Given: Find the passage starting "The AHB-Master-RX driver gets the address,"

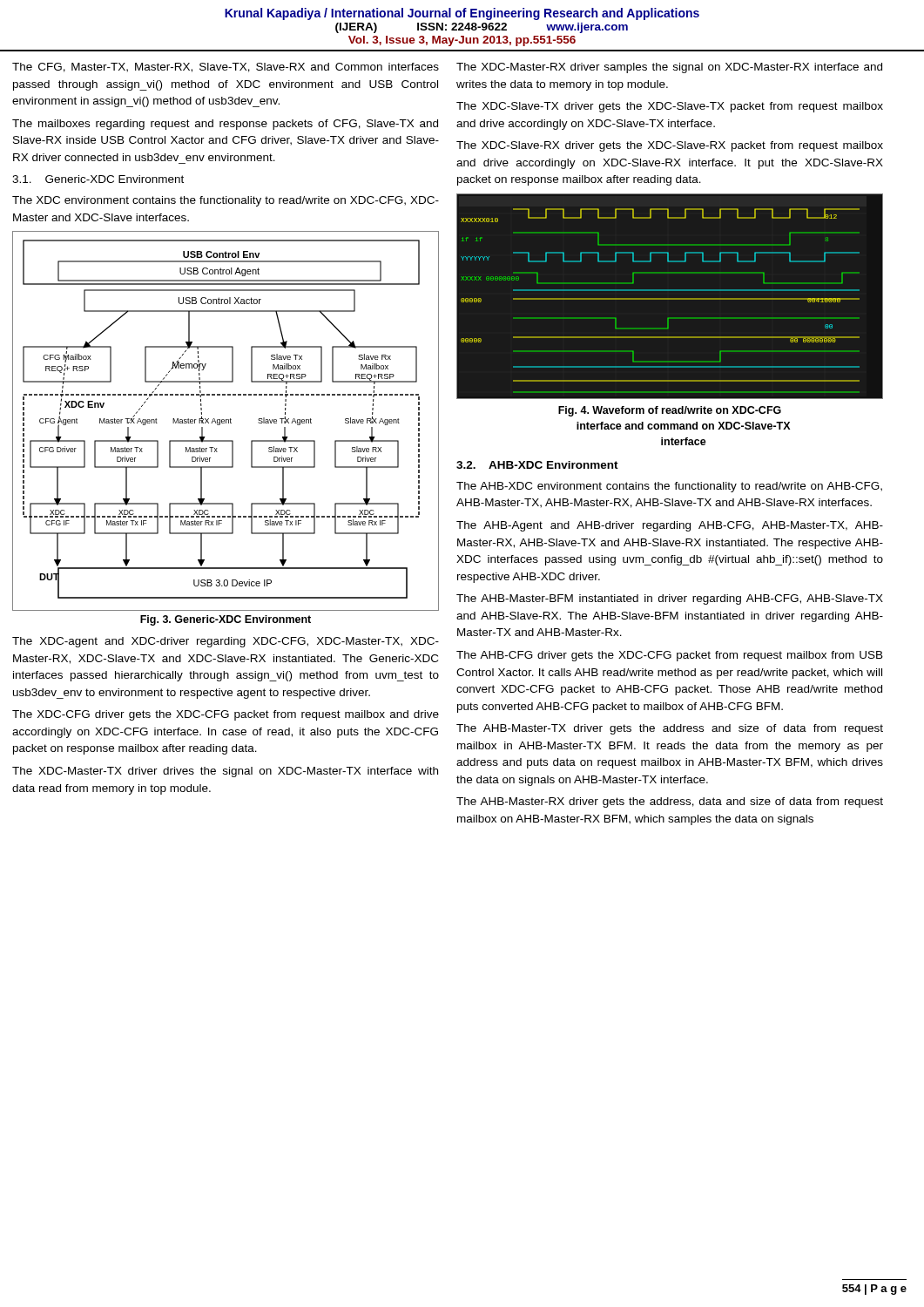Looking at the screenshot, I should [670, 810].
